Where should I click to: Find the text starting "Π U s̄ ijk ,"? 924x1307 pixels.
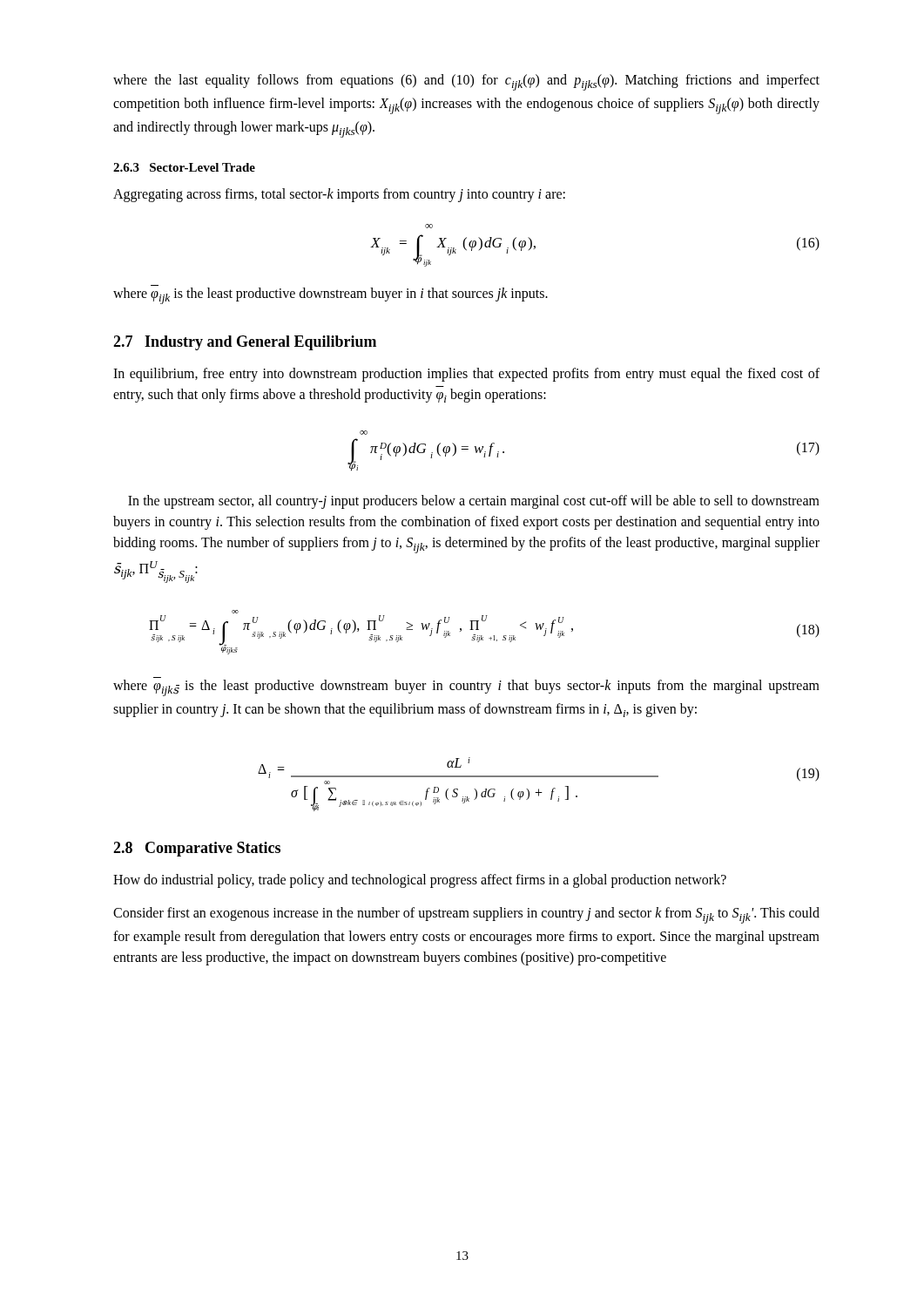pos(484,630)
